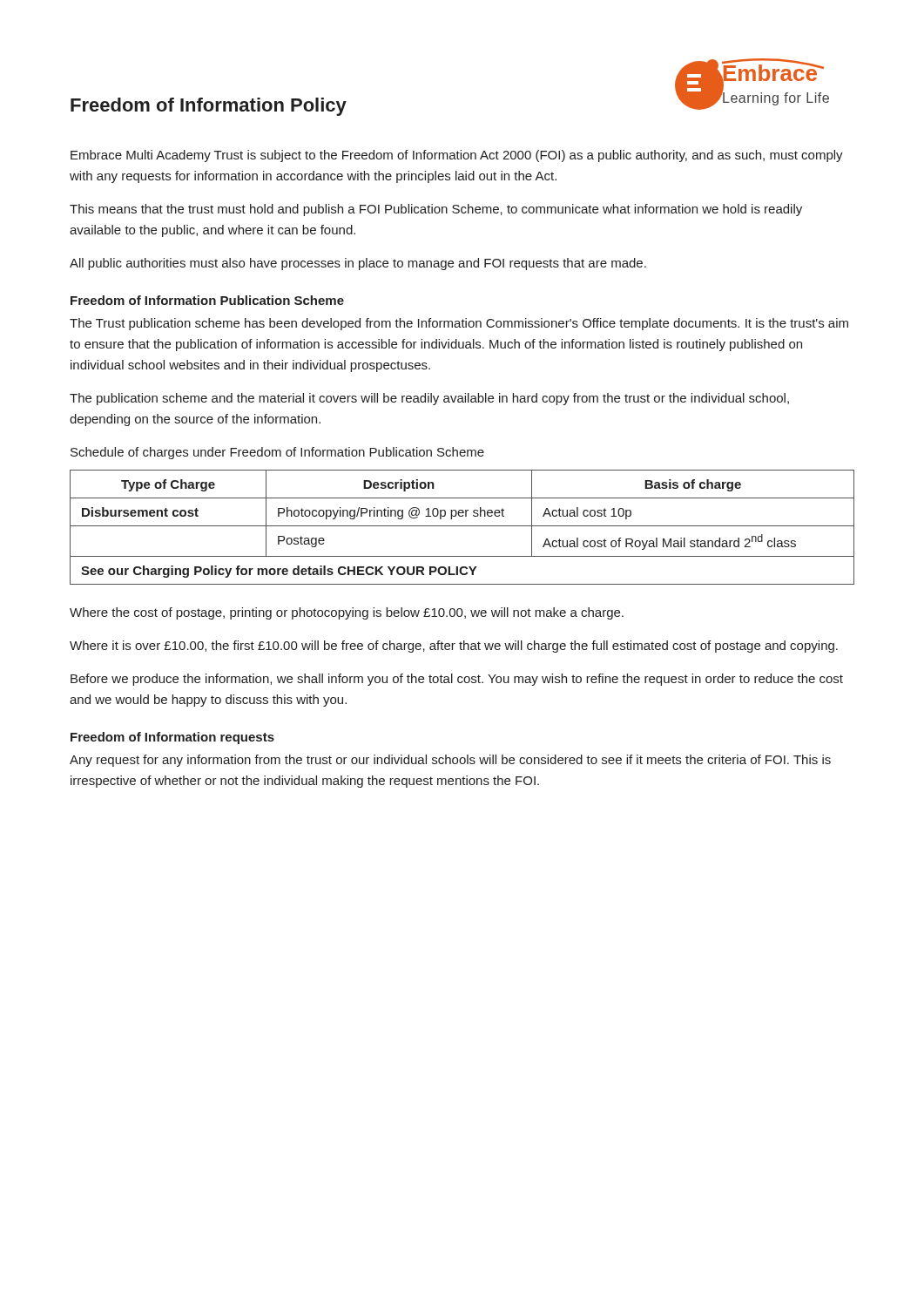Locate the region starting "Any request for any"

click(450, 770)
